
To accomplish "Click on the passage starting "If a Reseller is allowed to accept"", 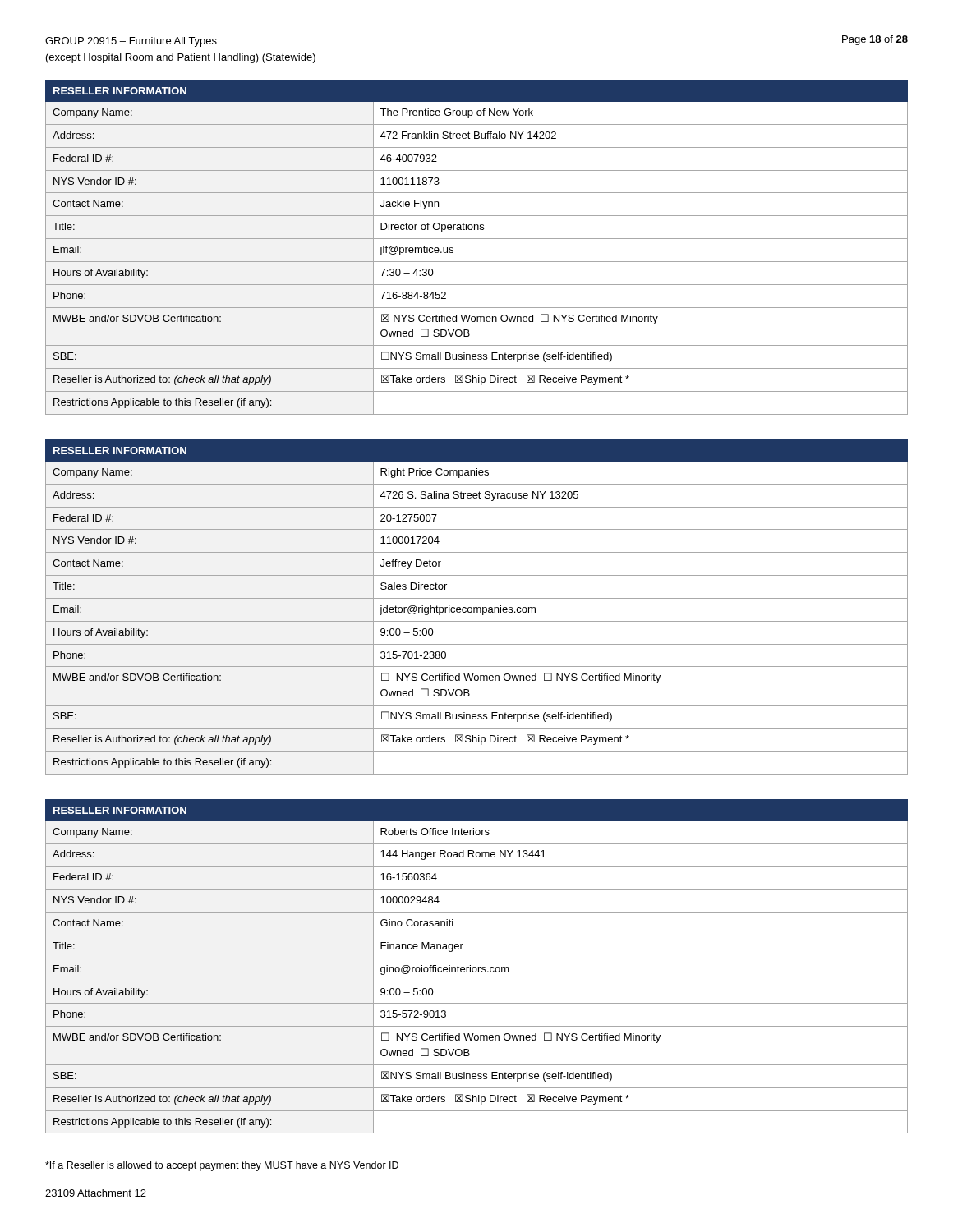I will [x=222, y=1166].
